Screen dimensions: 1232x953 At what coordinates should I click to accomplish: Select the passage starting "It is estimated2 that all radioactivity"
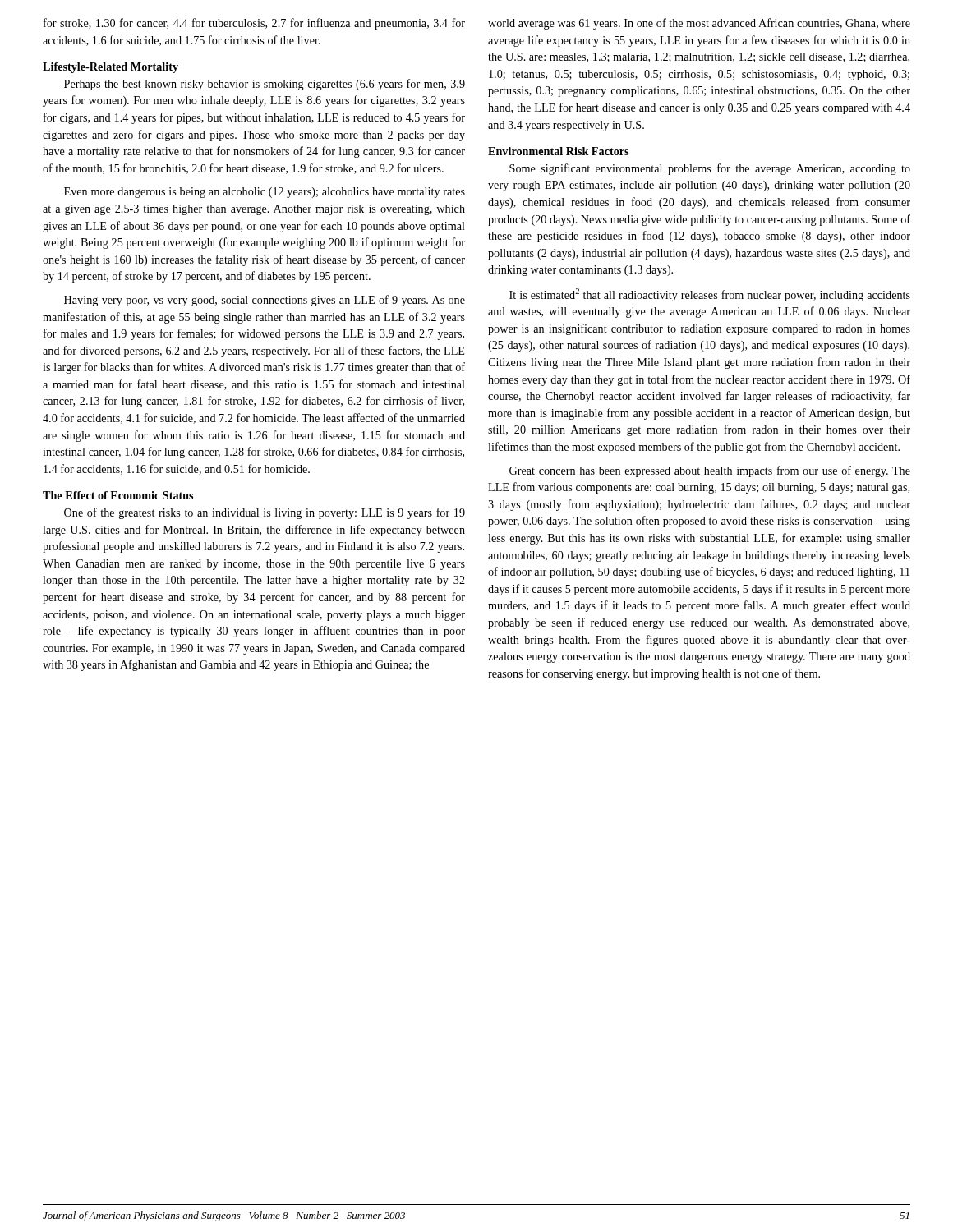point(699,370)
